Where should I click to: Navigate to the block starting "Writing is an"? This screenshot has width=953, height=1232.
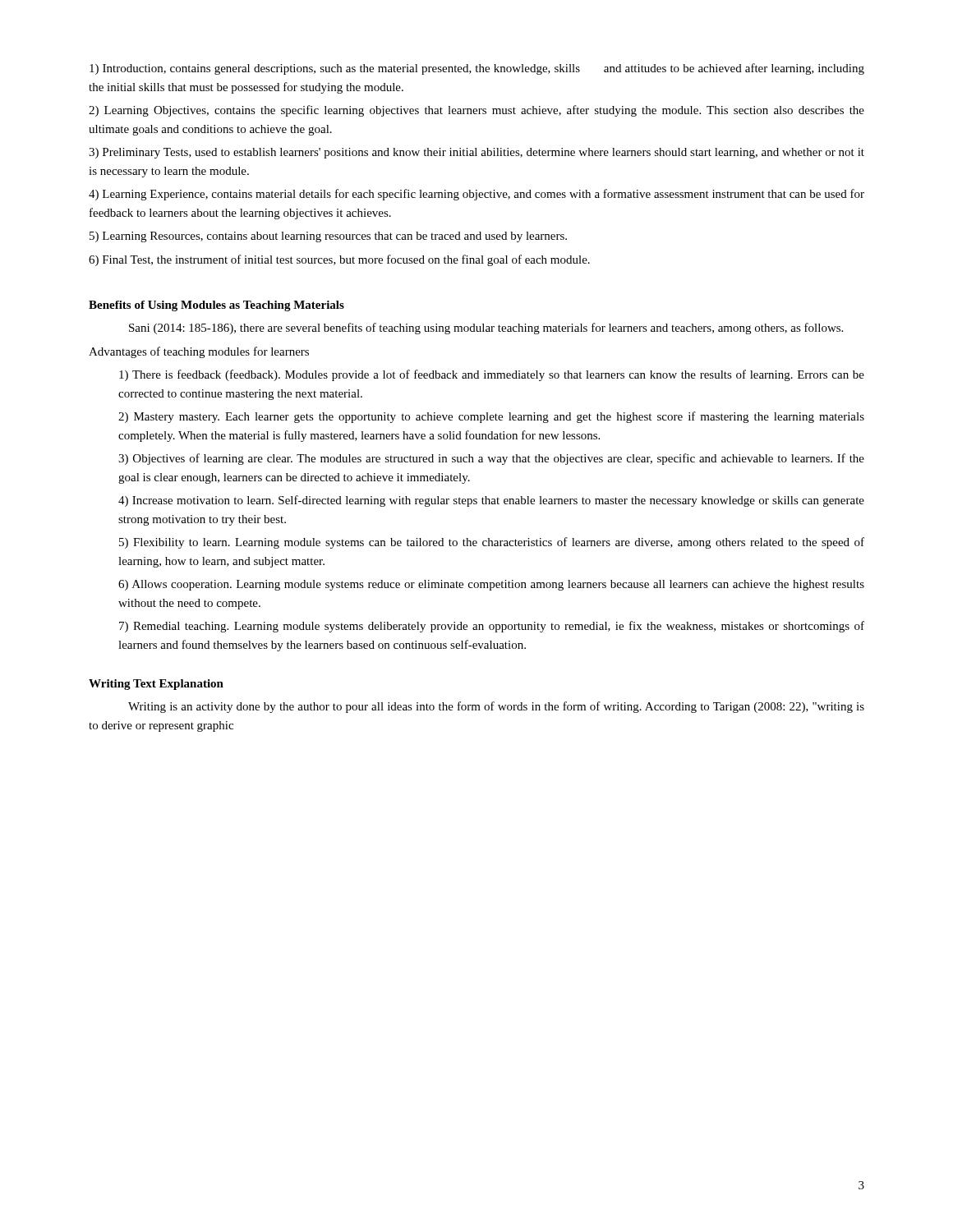pos(476,716)
